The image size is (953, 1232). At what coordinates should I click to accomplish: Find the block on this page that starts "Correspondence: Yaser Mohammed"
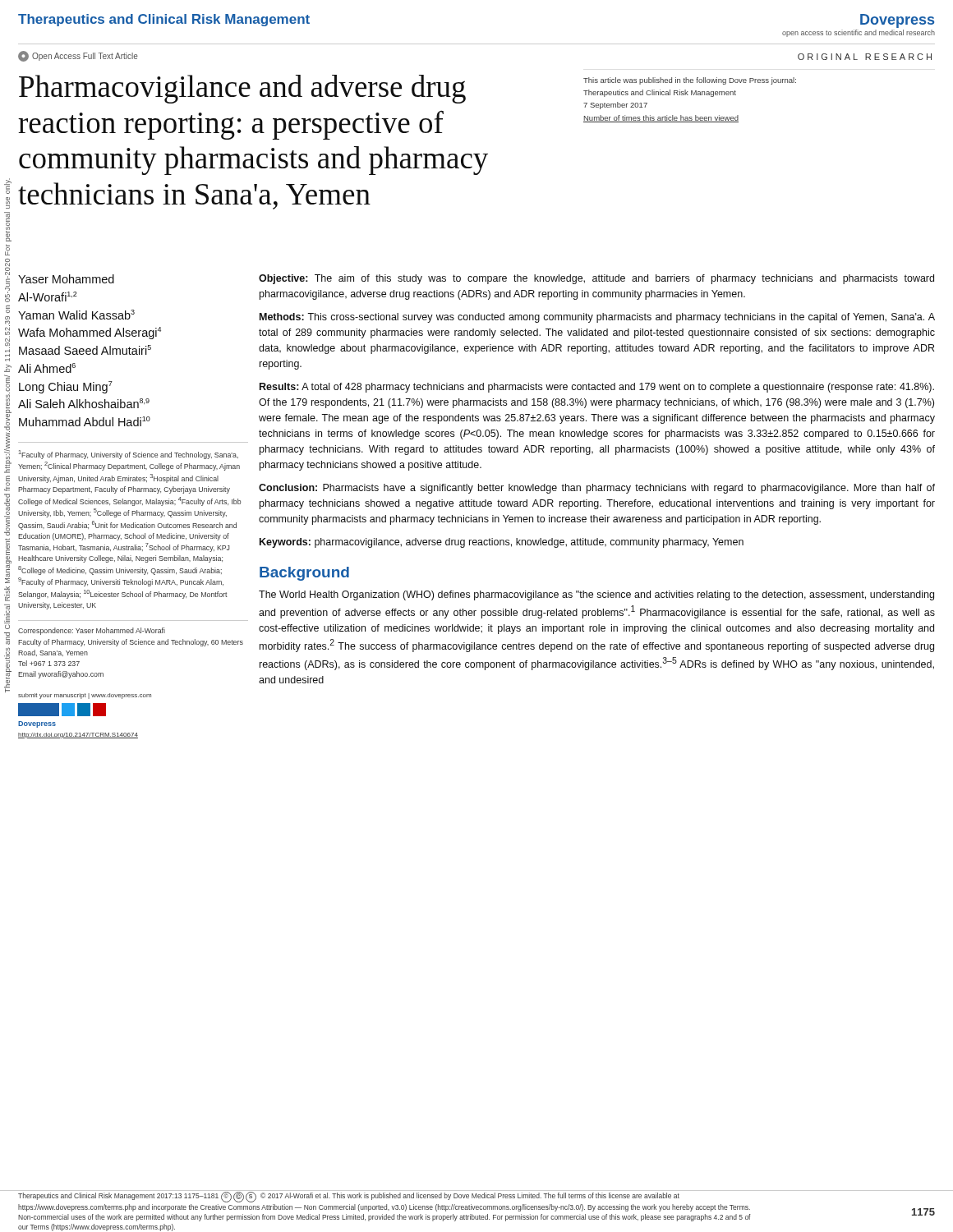131,653
